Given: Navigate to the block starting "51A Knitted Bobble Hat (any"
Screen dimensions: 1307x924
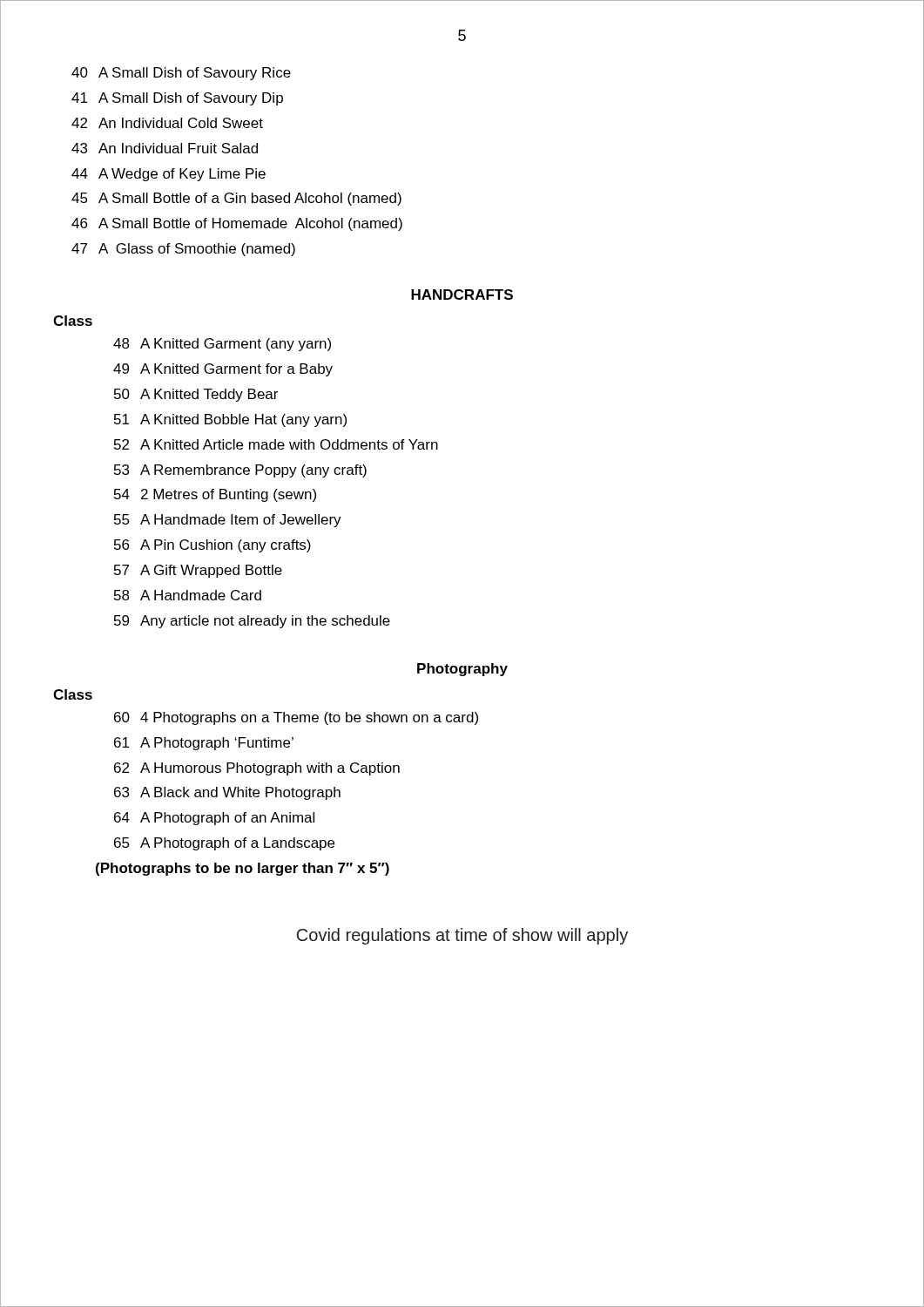Looking at the screenshot, I should (x=221, y=420).
